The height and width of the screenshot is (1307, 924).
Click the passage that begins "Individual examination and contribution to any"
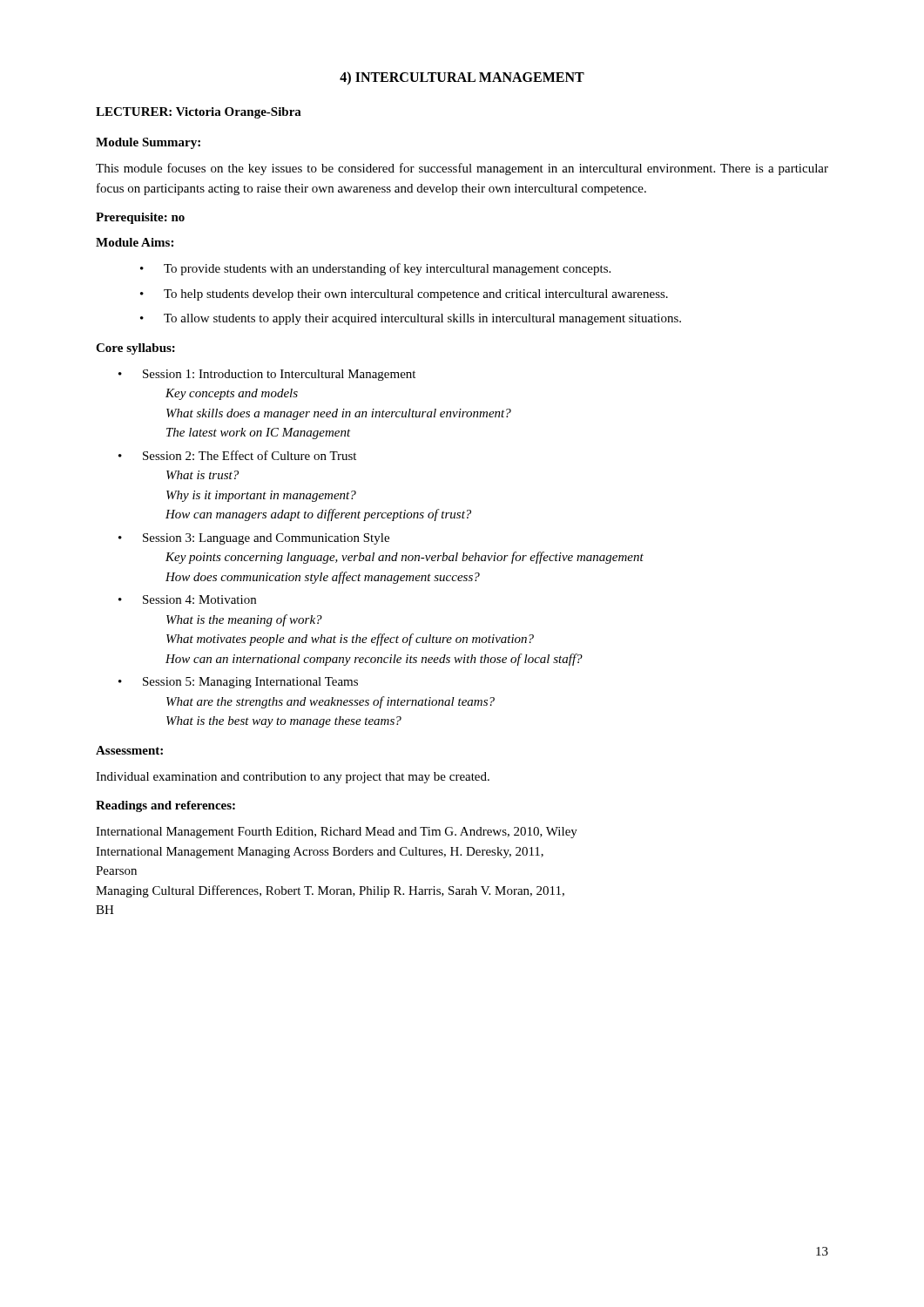[x=293, y=776]
